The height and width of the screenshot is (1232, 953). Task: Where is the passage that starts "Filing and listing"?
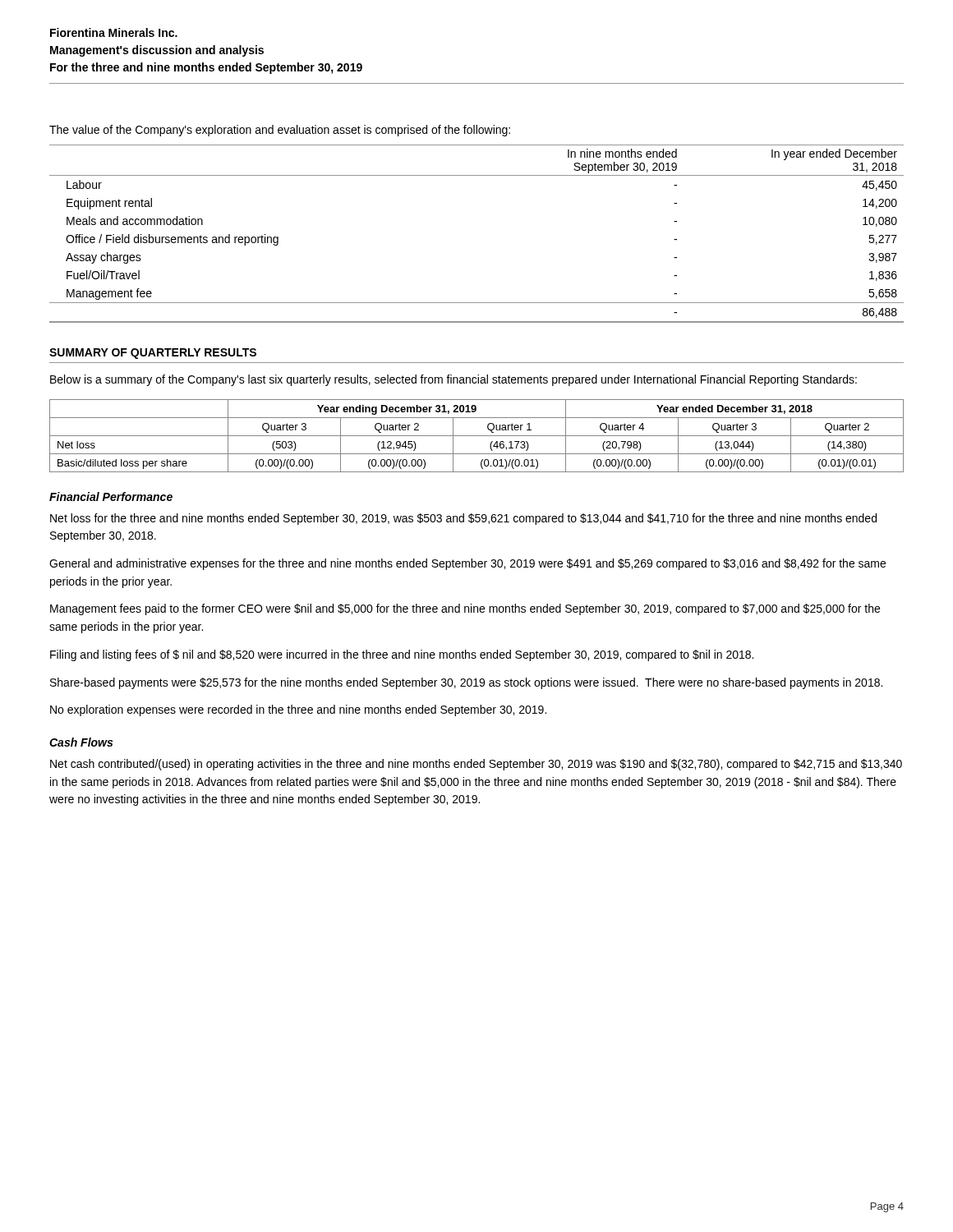402,654
